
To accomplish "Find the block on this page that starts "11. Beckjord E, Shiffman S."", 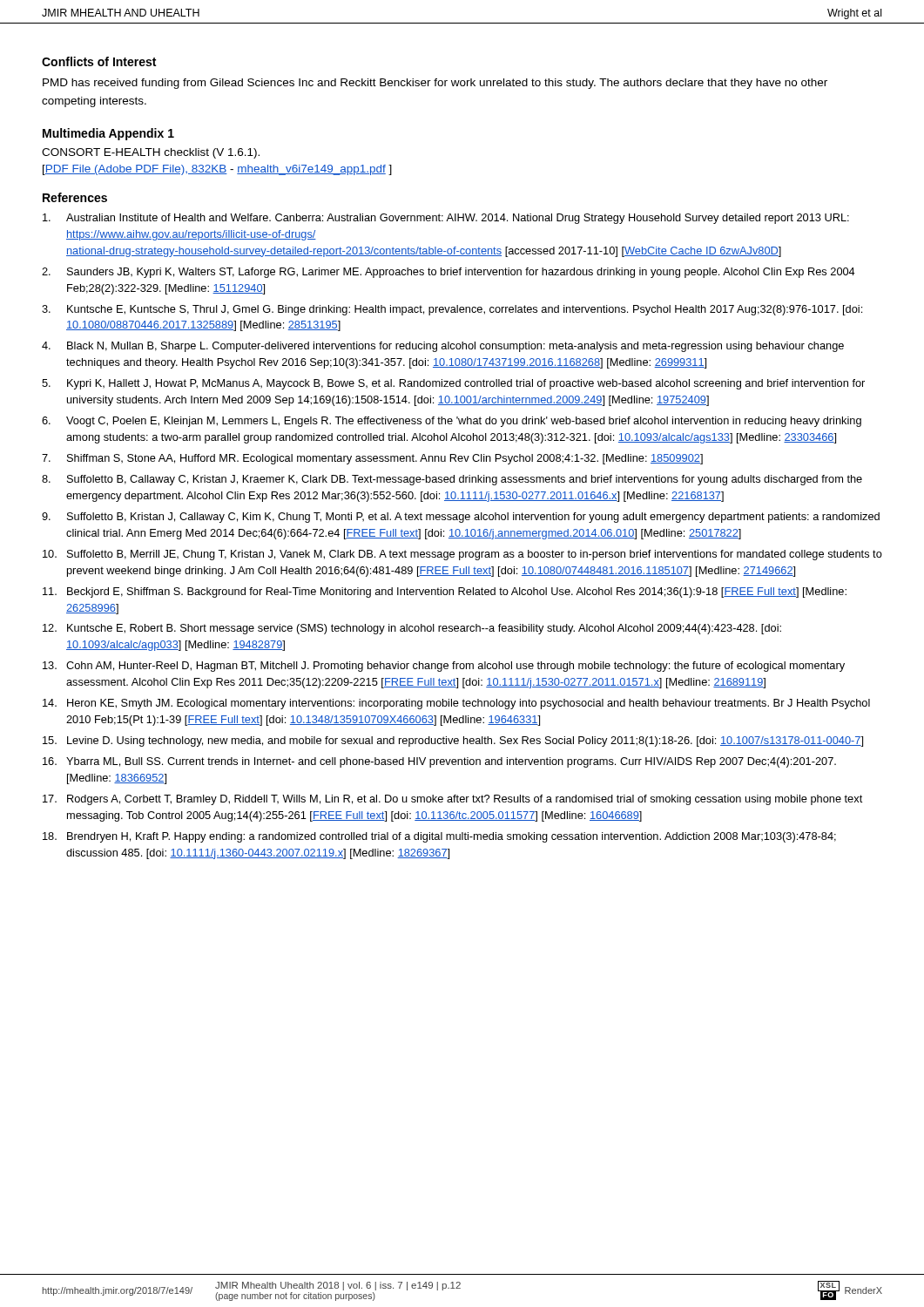I will (x=462, y=600).
